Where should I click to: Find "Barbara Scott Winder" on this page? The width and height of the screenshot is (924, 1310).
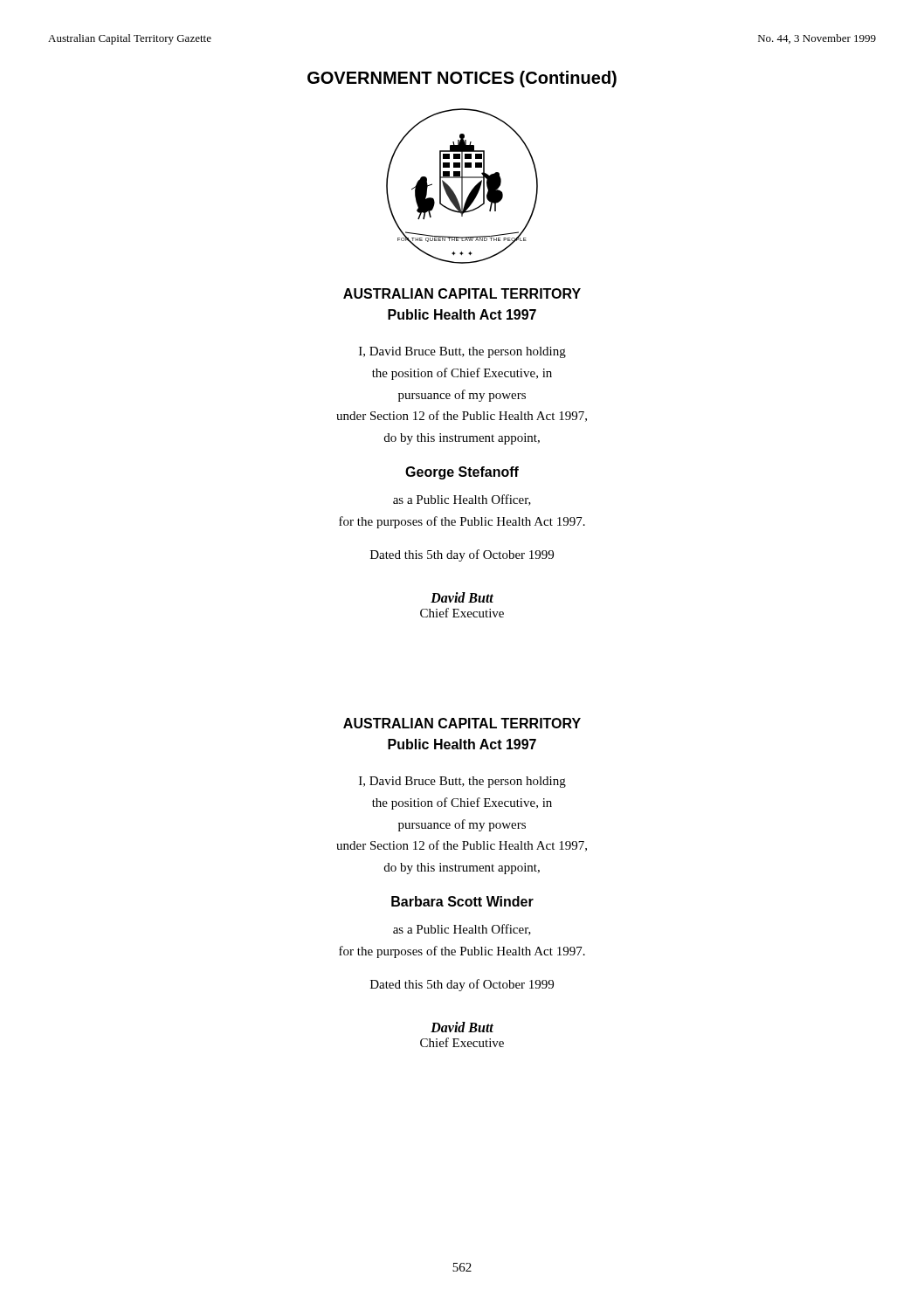pos(462,901)
